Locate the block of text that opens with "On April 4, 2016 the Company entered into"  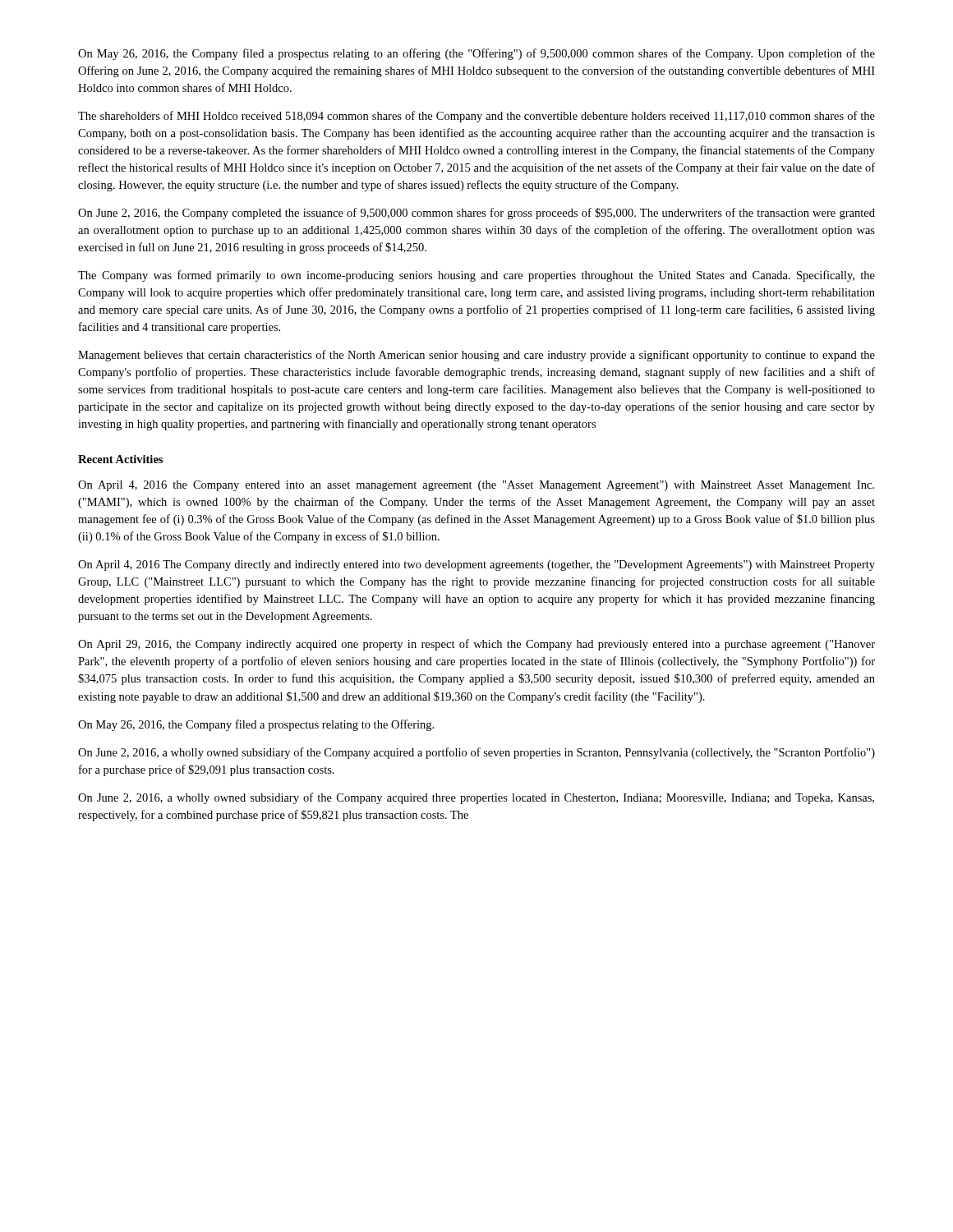(476, 511)
